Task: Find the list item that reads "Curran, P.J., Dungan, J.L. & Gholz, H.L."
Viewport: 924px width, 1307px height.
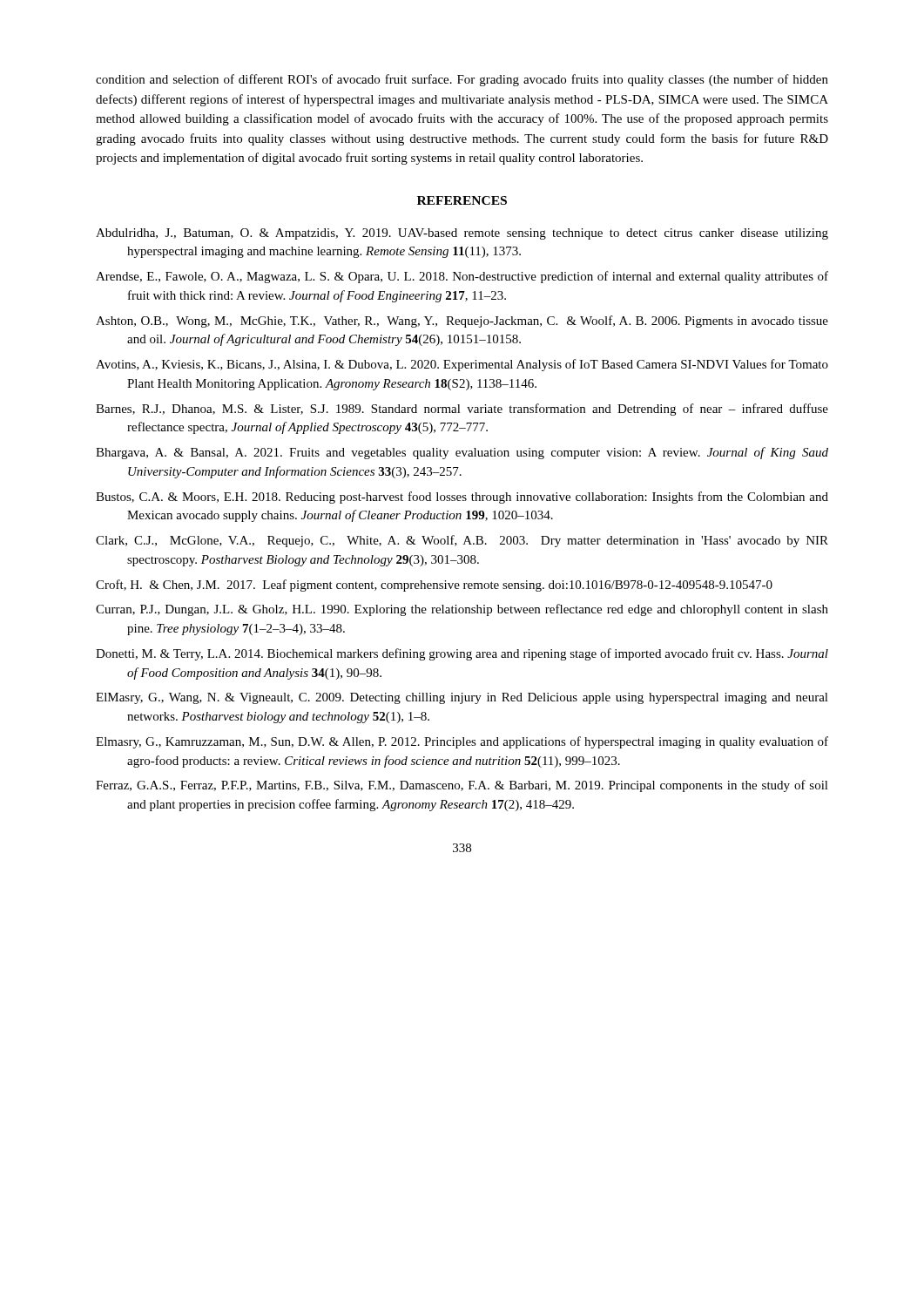Action: pos(462,619)
